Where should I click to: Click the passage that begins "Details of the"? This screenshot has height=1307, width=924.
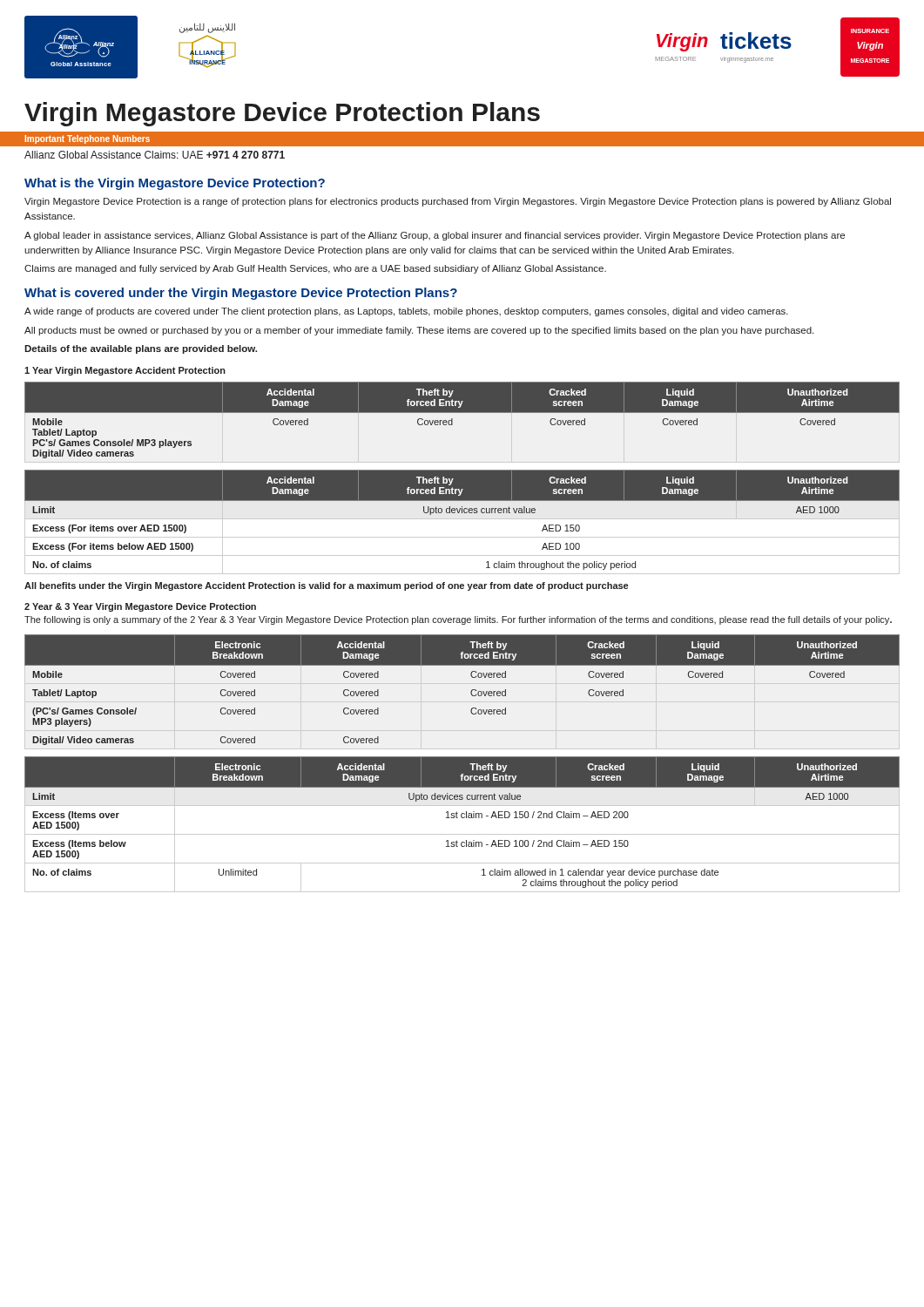[141, 348]
